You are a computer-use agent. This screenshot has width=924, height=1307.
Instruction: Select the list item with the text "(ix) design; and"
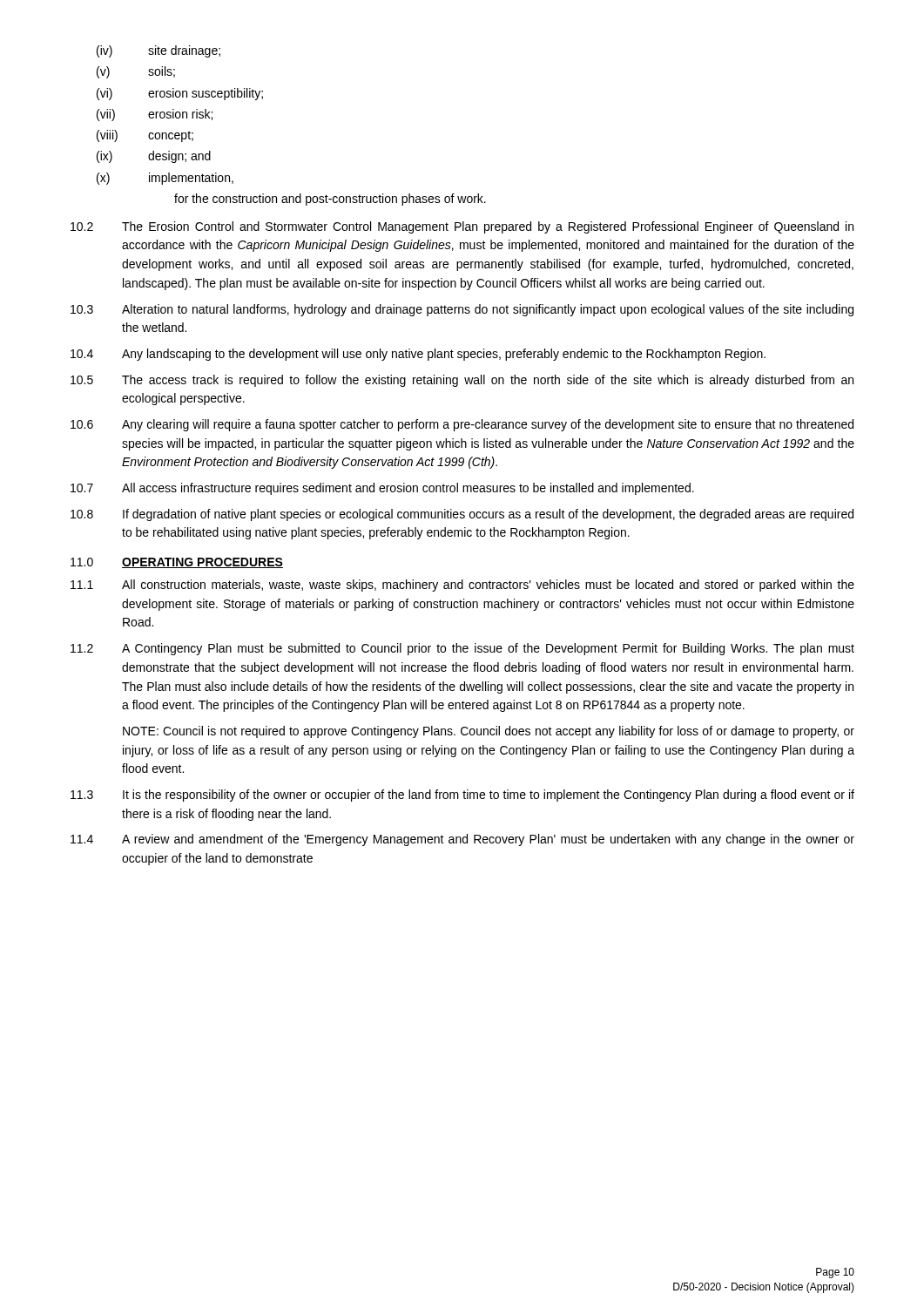(x=154, y=157)
